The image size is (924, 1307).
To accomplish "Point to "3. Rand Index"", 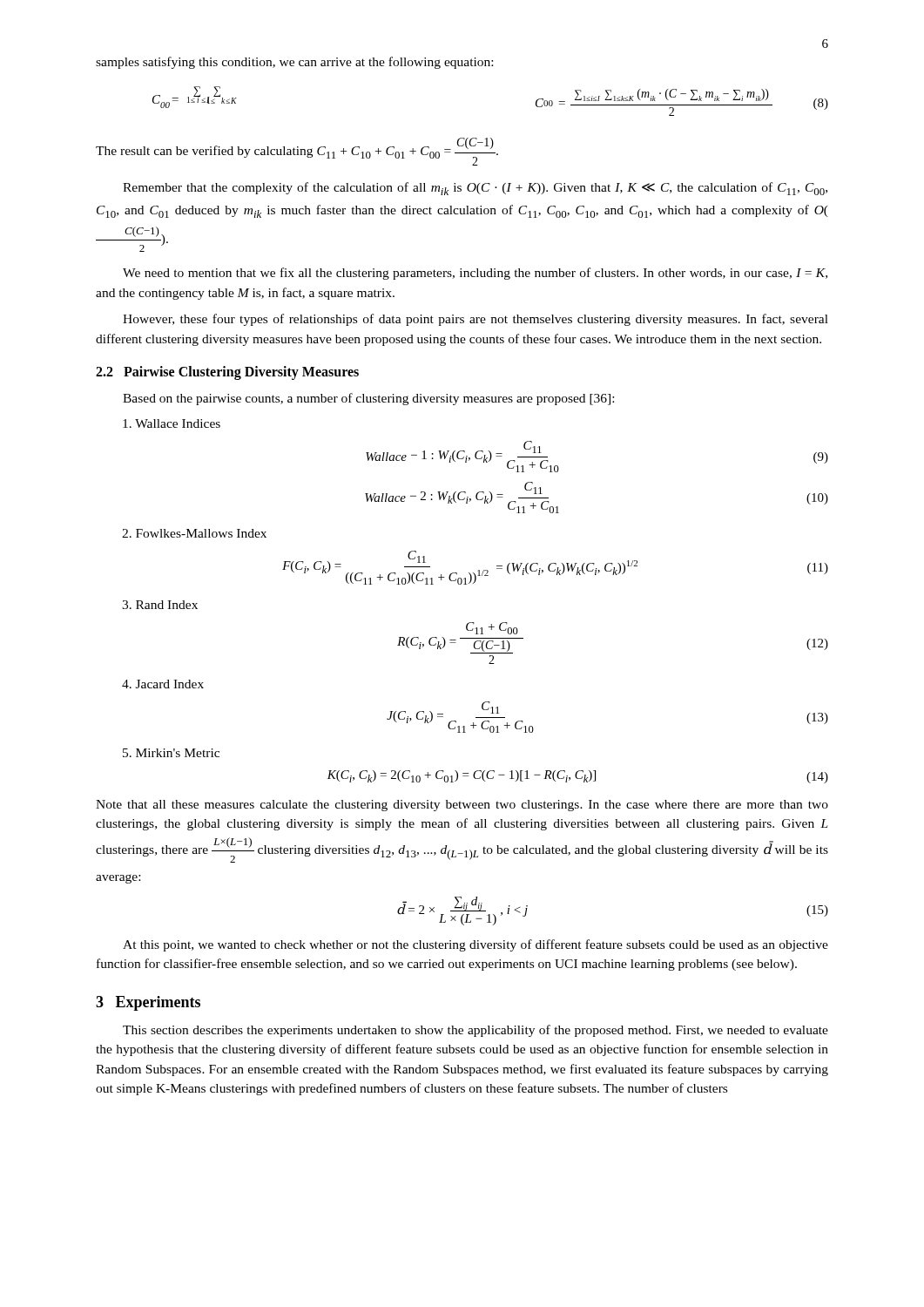I will (160, 604).
